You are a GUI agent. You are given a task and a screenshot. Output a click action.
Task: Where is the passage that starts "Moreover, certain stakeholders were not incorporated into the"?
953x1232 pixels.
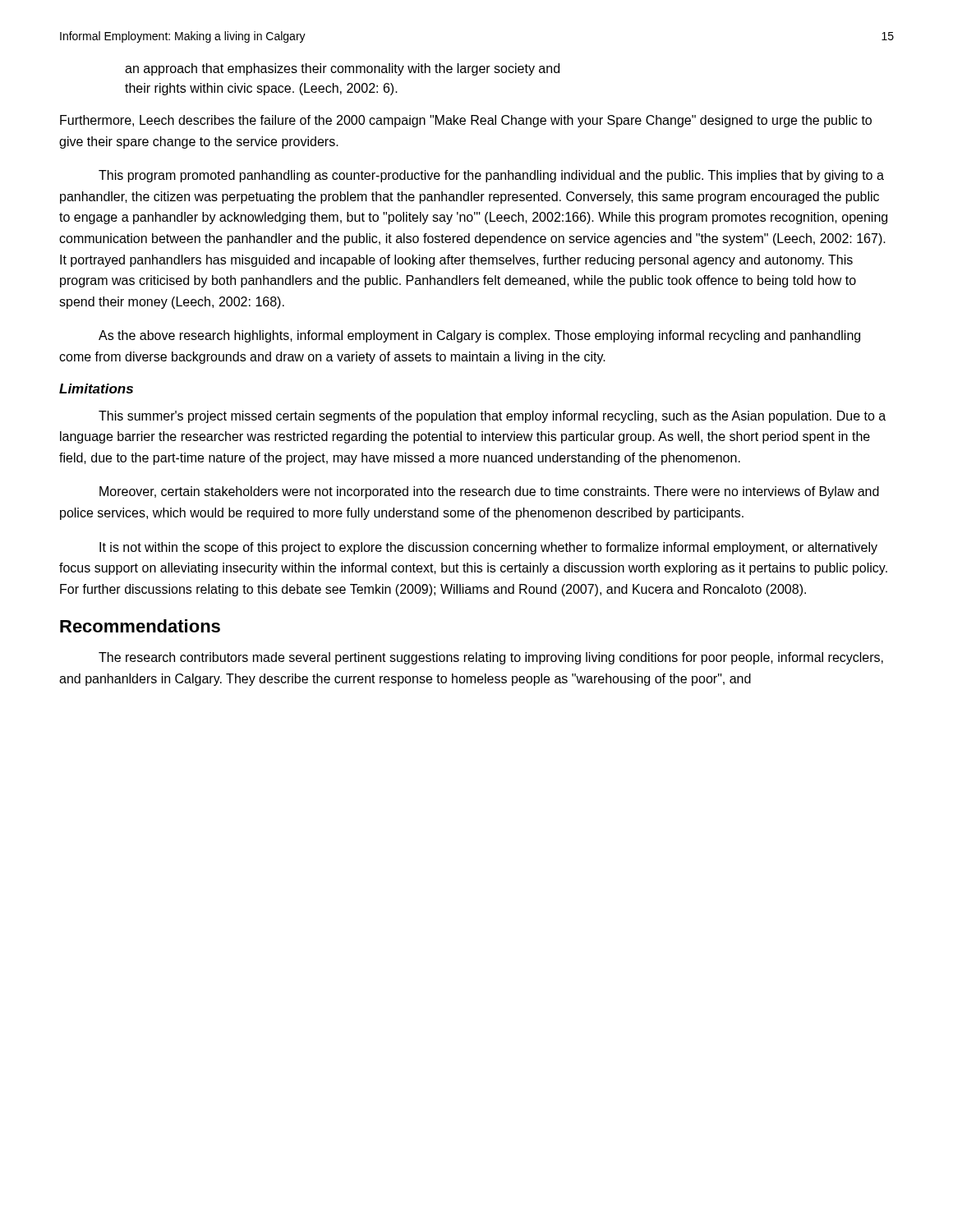(x=469, y=502)
